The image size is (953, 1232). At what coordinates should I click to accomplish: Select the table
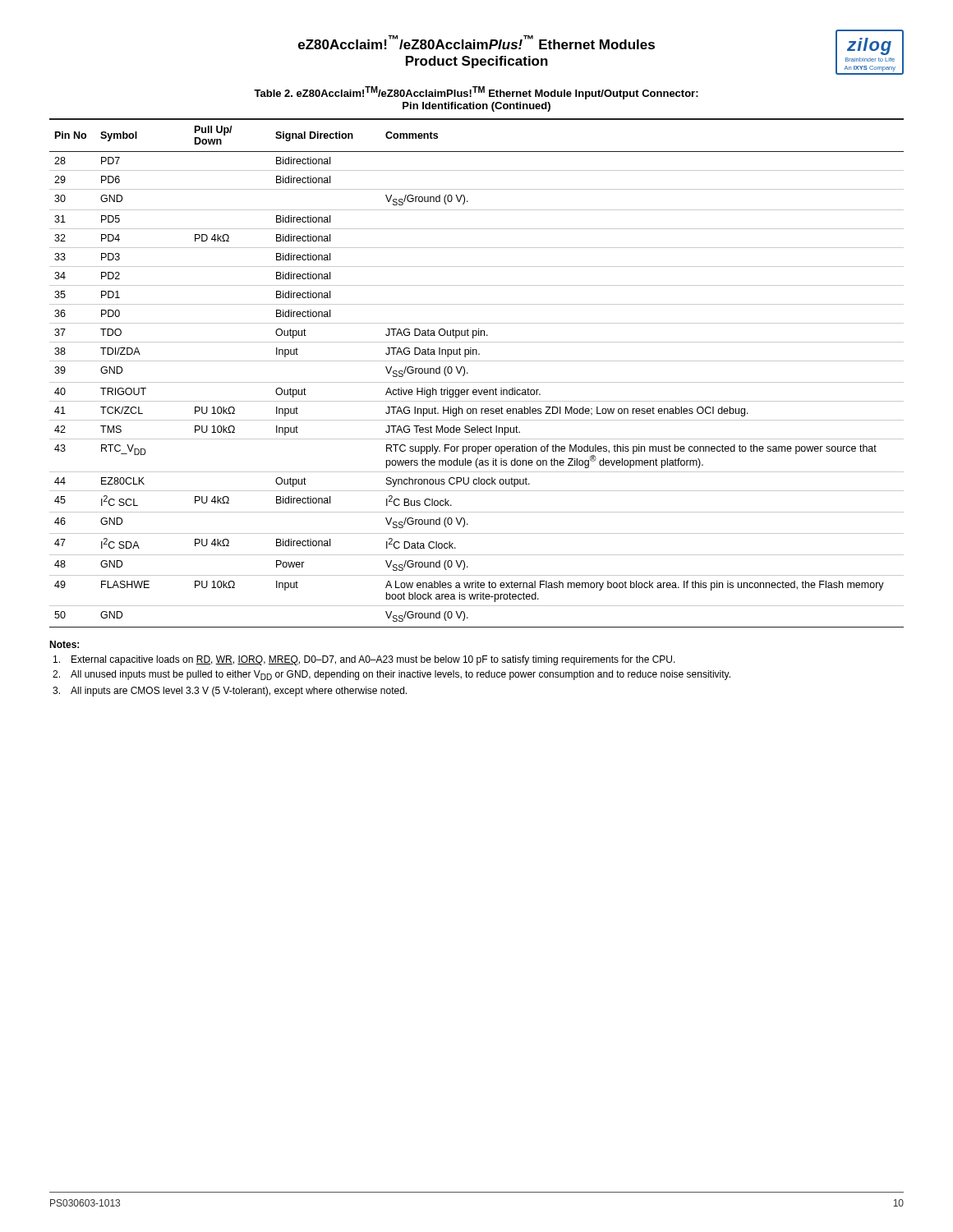(476, 373)
